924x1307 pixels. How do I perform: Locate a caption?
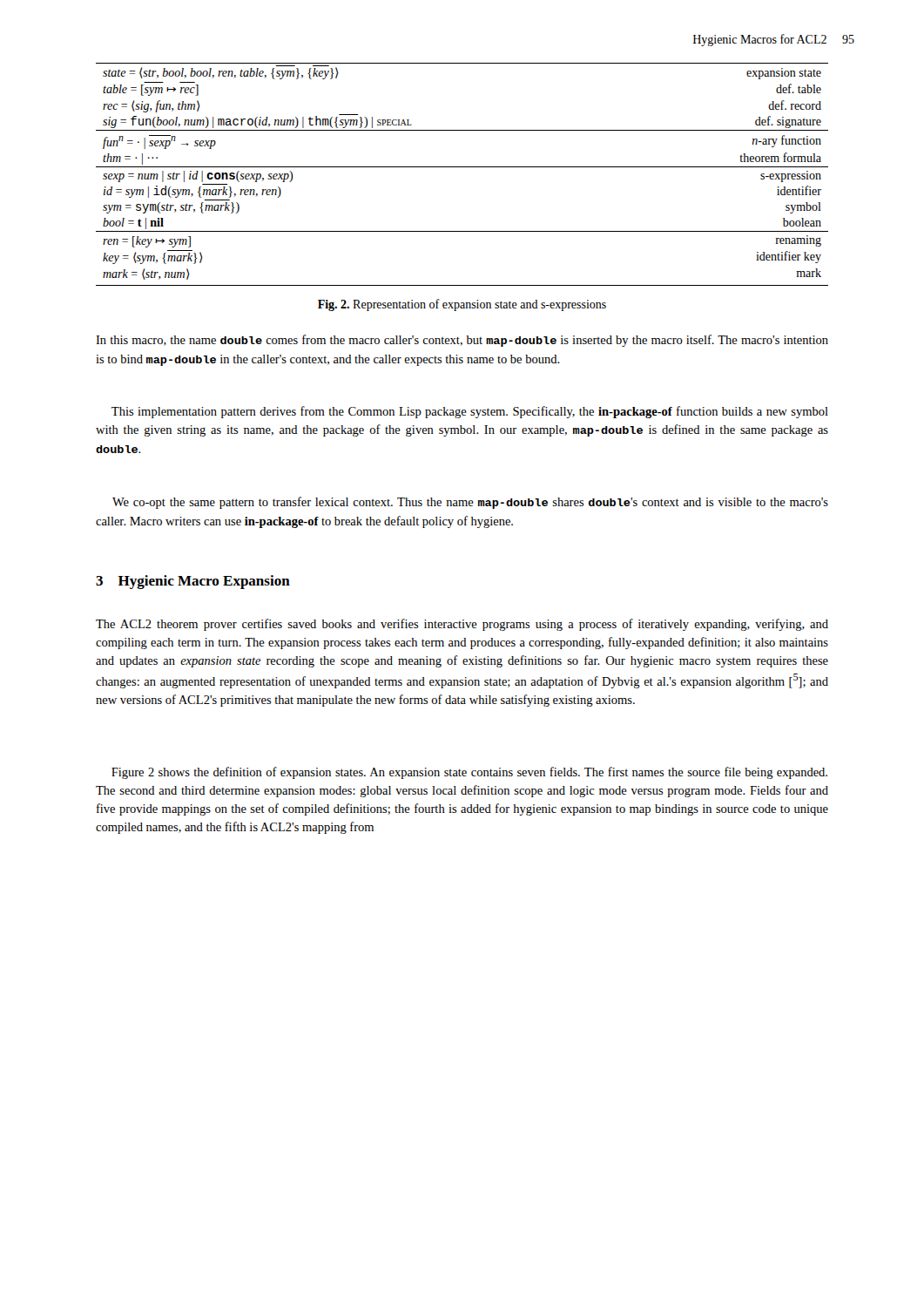pos(462,305)
